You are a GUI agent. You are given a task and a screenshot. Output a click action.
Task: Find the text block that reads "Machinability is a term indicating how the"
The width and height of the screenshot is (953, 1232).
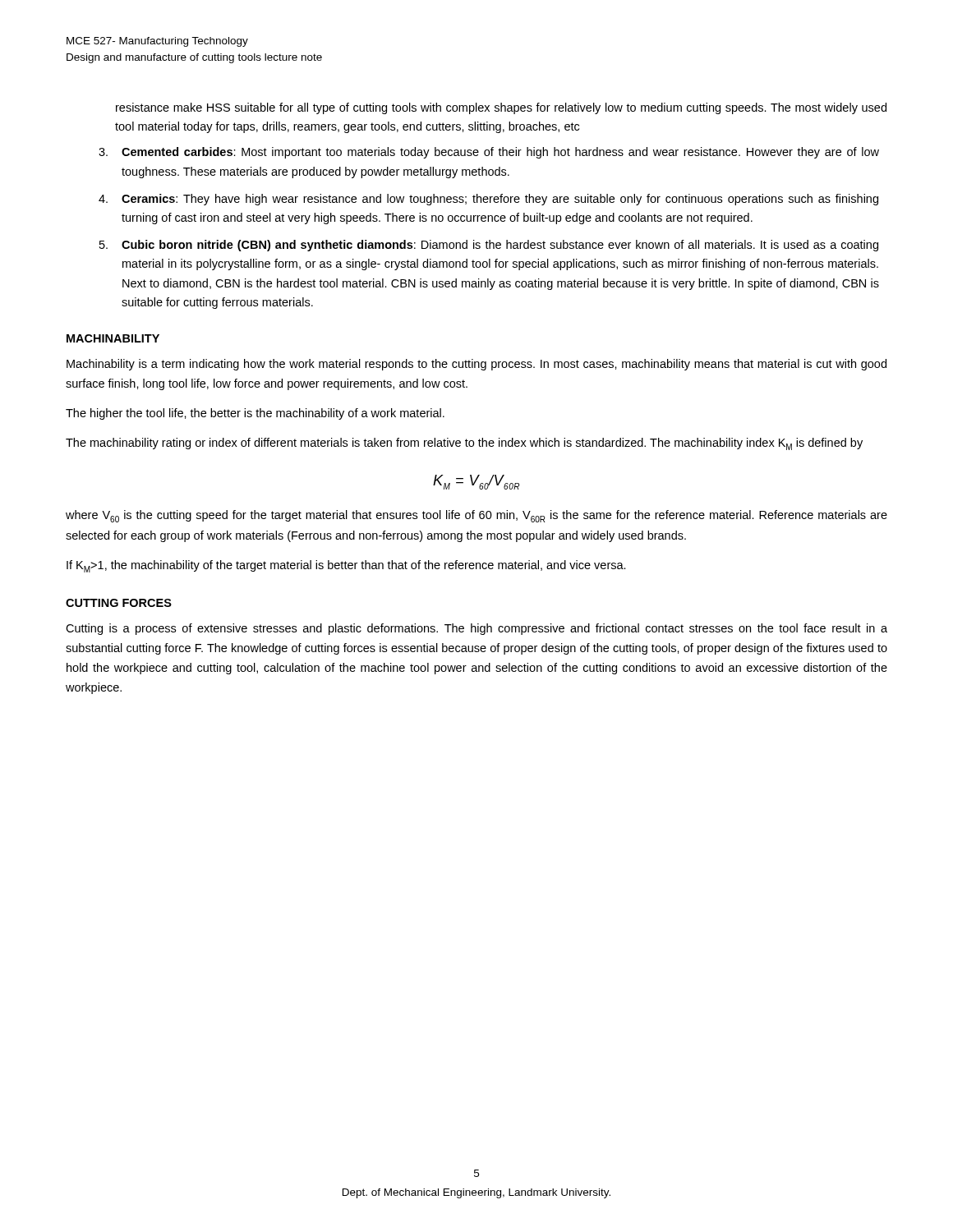pos(476,374)
